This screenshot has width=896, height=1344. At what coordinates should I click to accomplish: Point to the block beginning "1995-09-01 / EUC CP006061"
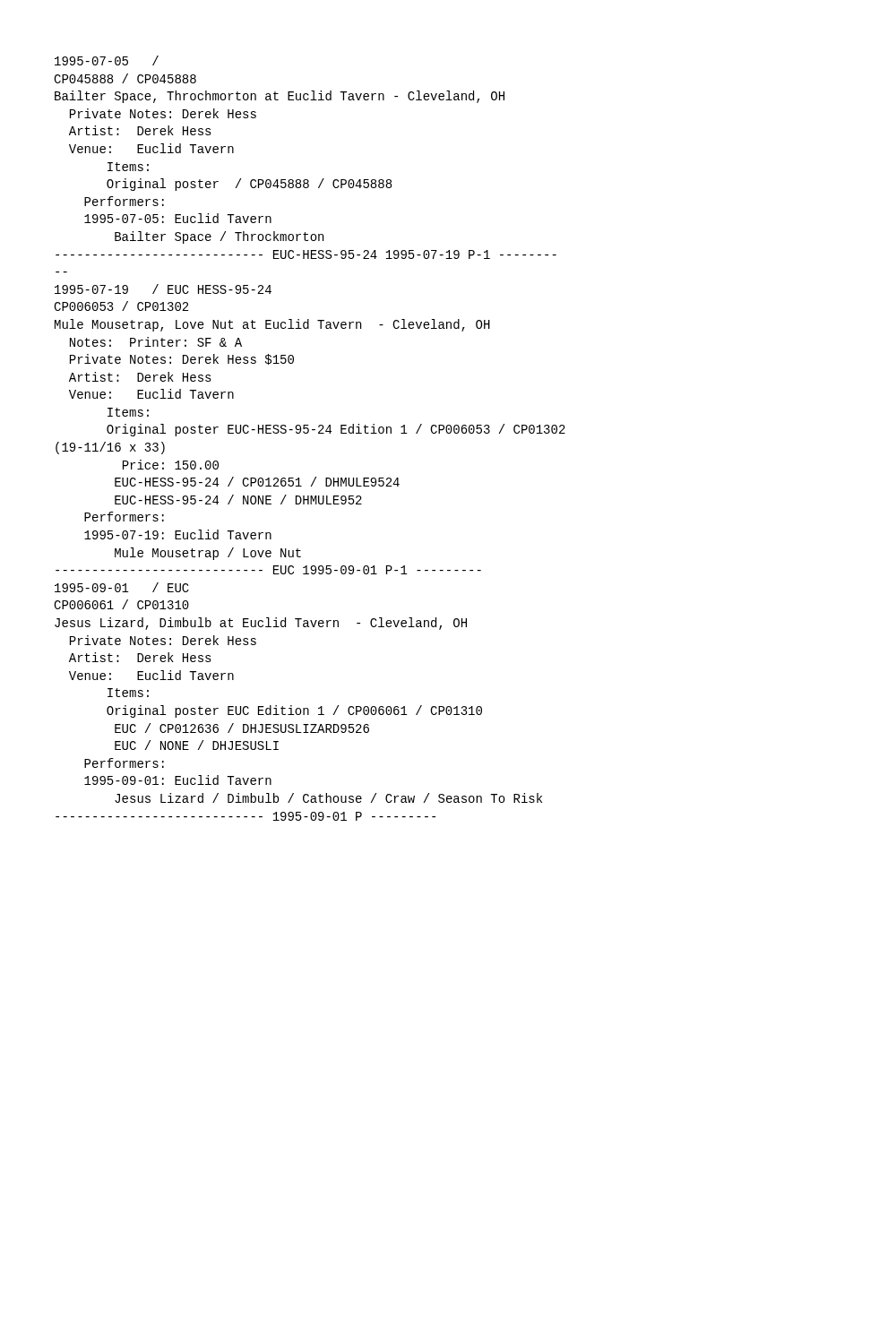tap(448, 695)
